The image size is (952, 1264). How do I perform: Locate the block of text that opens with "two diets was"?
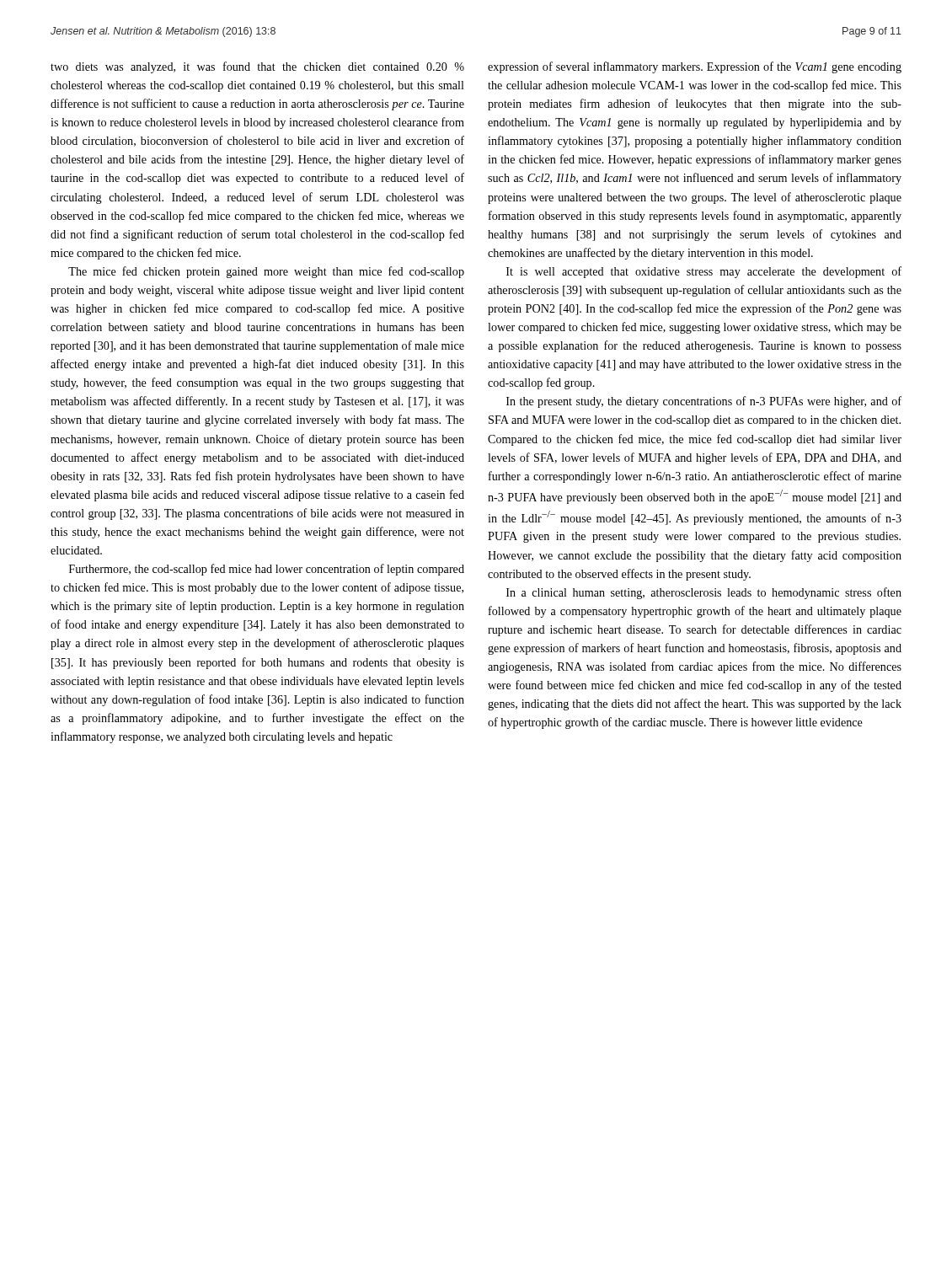(x=257, y=160)
